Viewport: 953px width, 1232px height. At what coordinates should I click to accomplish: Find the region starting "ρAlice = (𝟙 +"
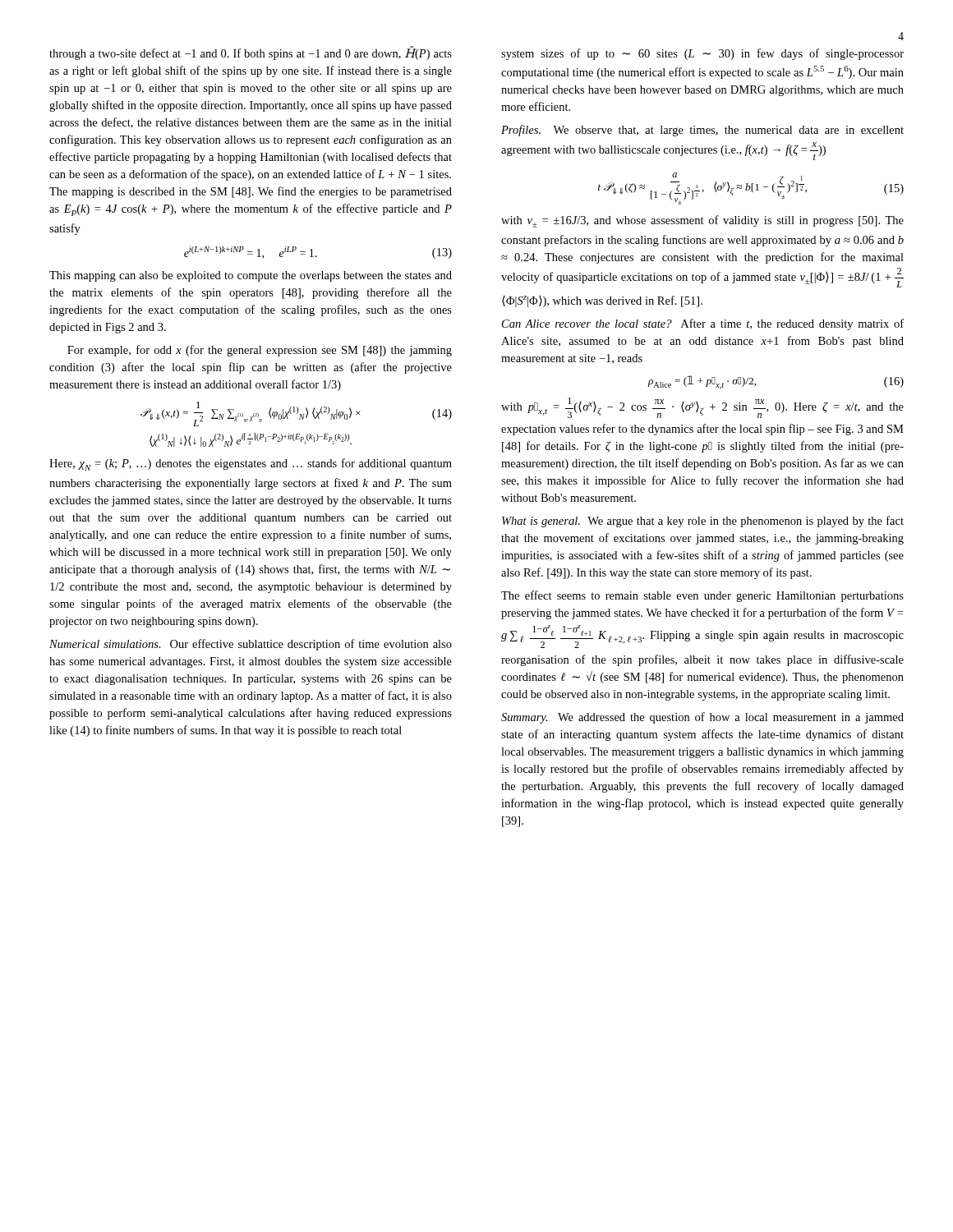tap(702, 382)
